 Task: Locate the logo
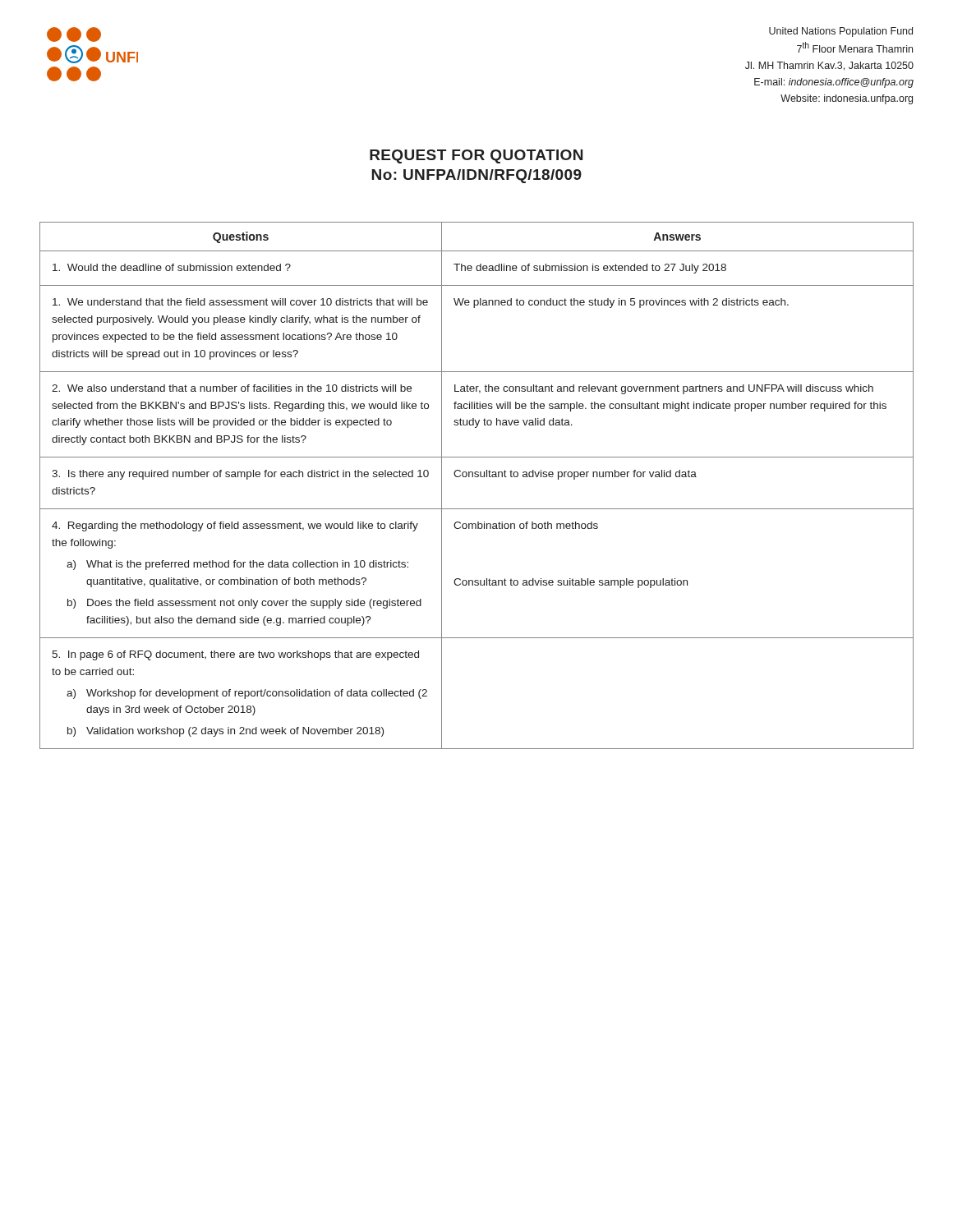(x=89, y=61)
